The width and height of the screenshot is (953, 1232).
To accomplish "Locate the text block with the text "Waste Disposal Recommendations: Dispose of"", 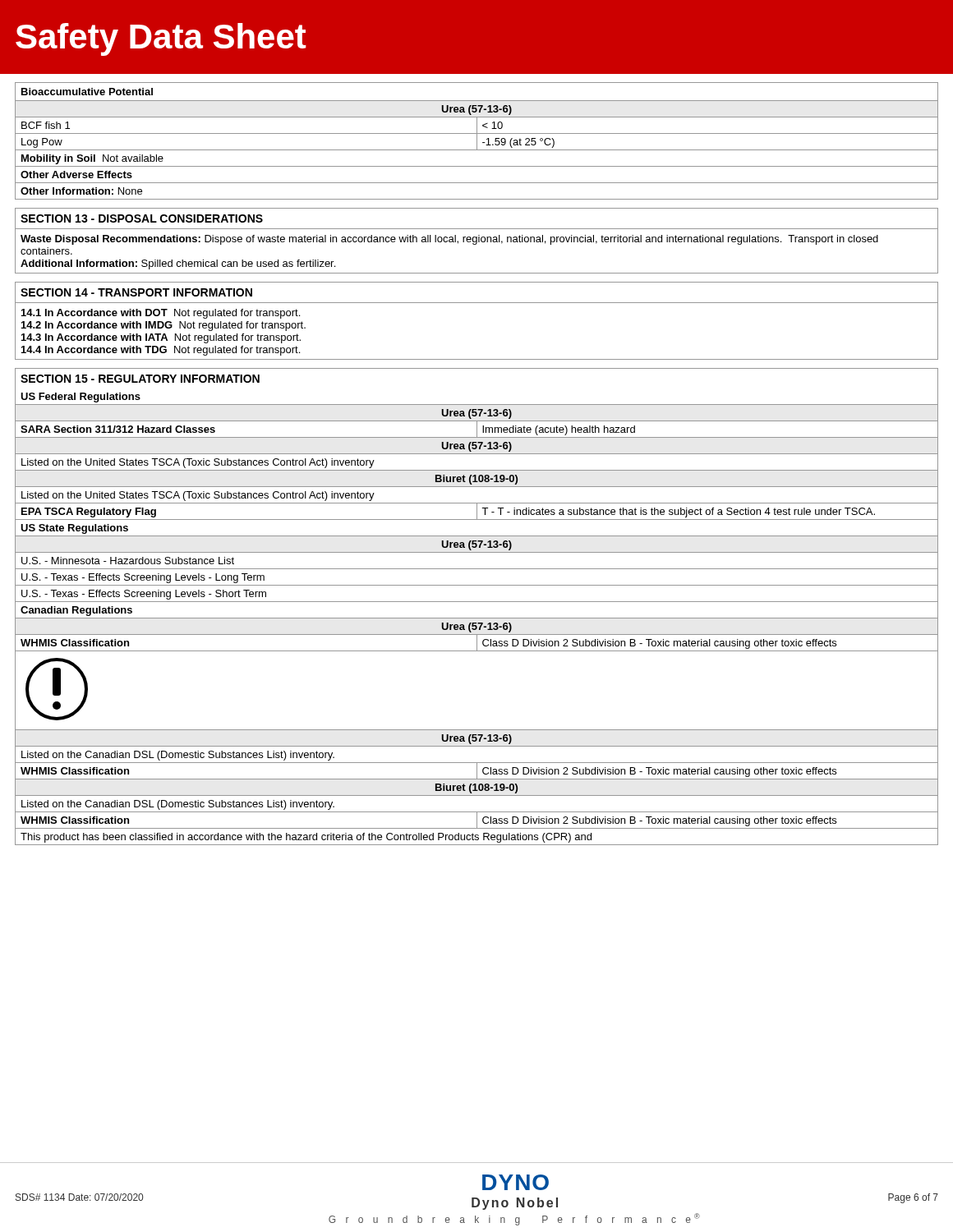I will (450, 251).
